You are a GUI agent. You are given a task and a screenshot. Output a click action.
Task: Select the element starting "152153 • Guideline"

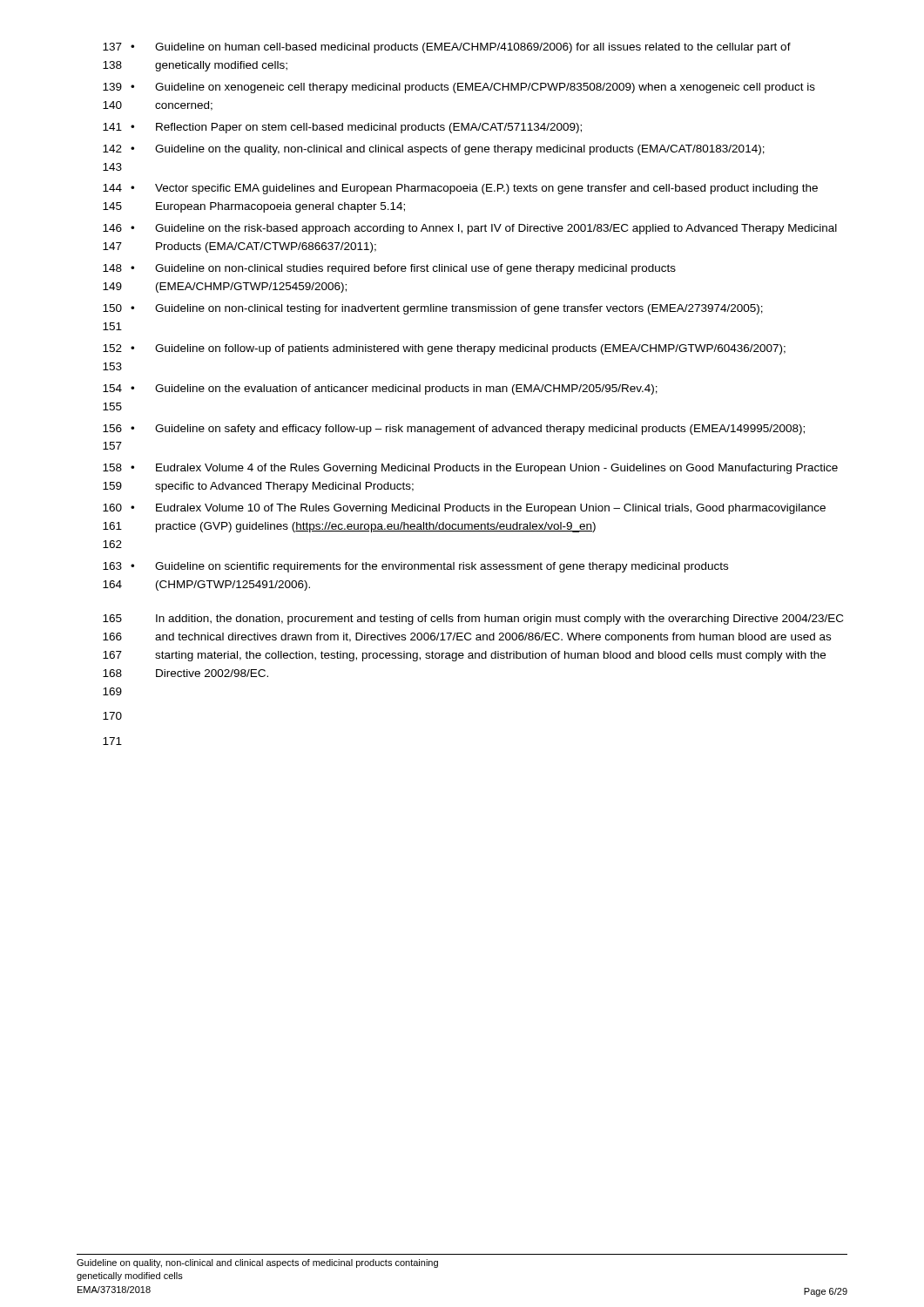462,358
